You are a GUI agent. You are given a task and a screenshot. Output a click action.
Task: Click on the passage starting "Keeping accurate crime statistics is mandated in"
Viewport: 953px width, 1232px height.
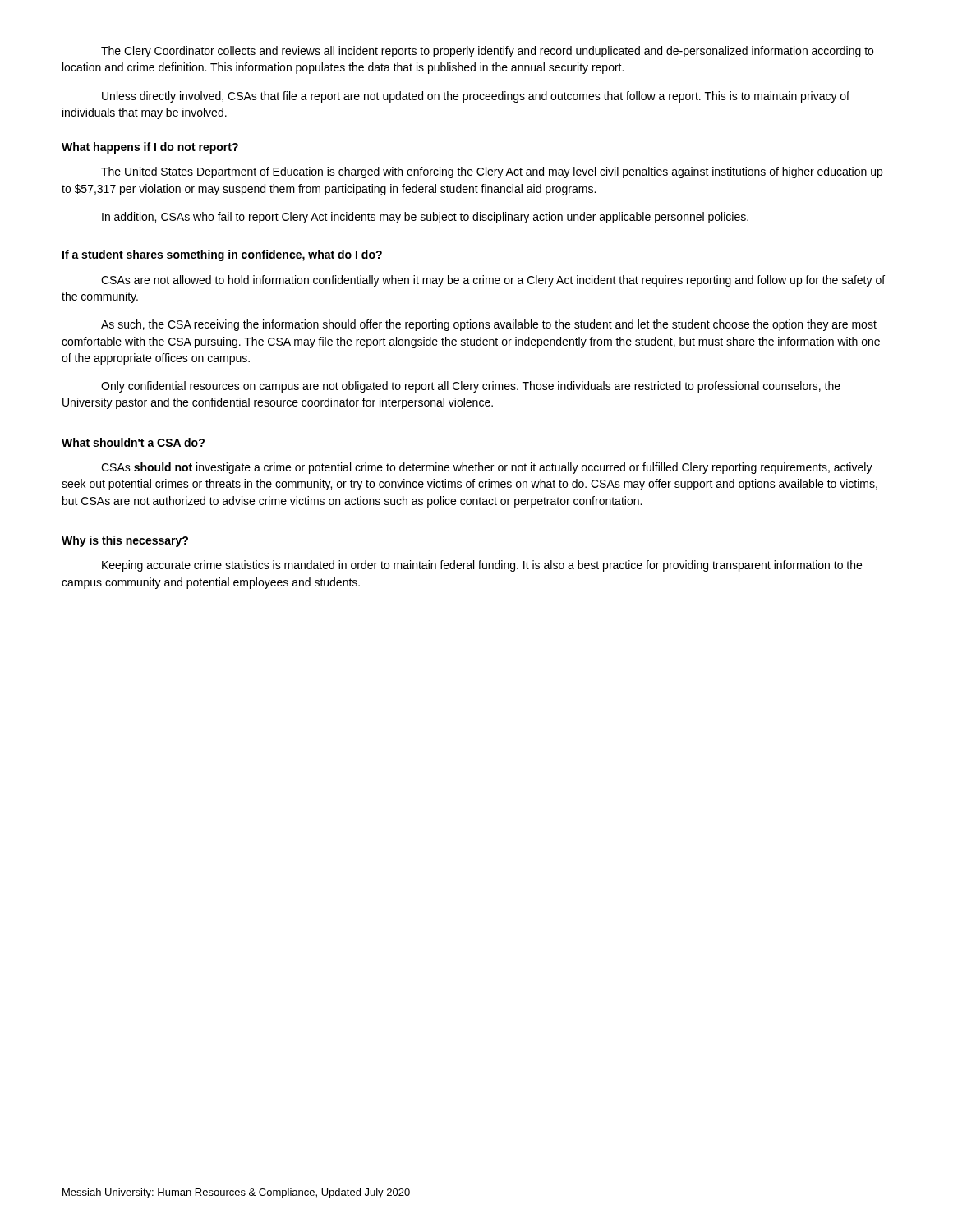[x=476, y=574]
